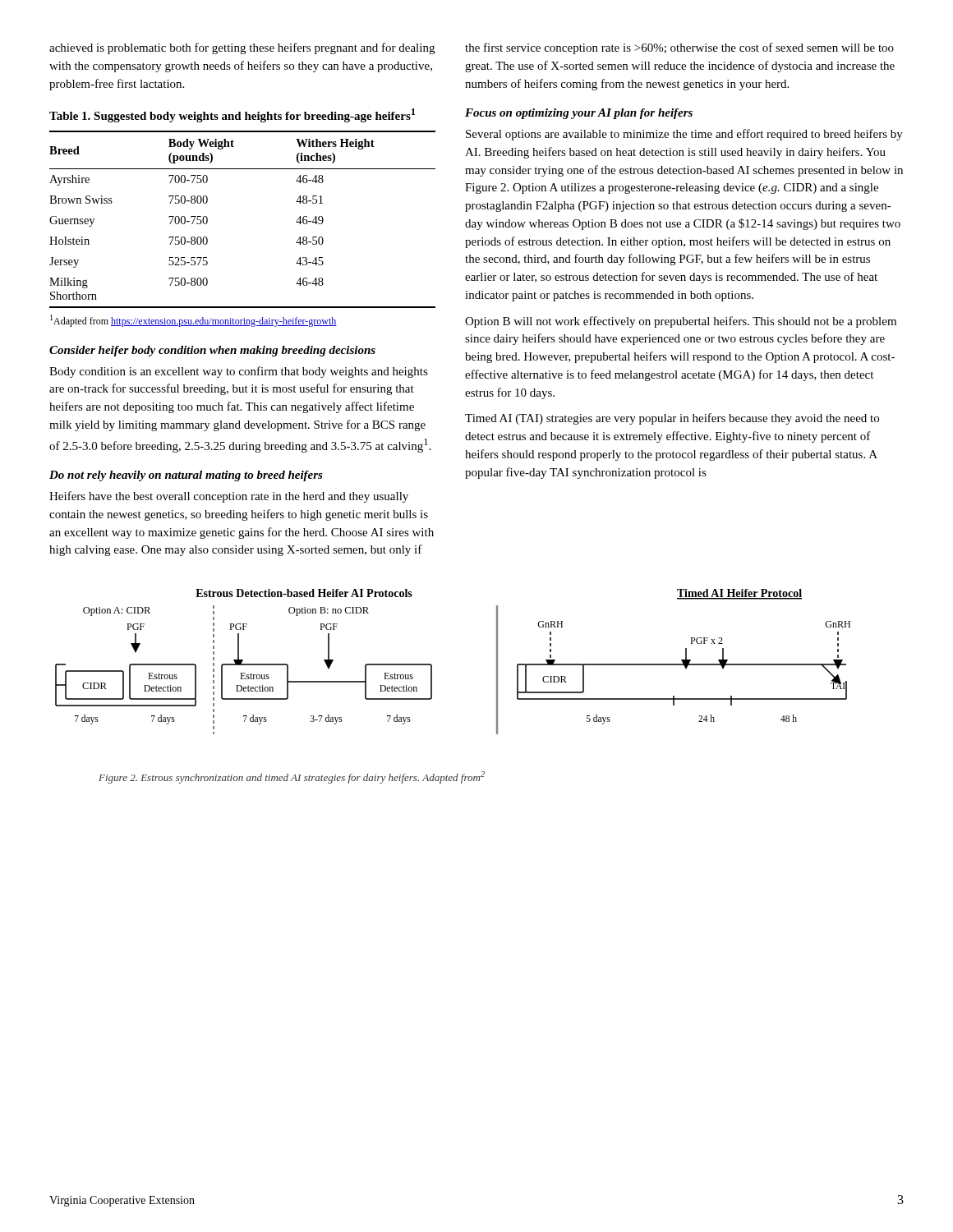Locate the caption containing "Table 1. Suggested body weights and heights"
Screen dimensions: 1232x953
pyautogui.click(x=242, y=115)
